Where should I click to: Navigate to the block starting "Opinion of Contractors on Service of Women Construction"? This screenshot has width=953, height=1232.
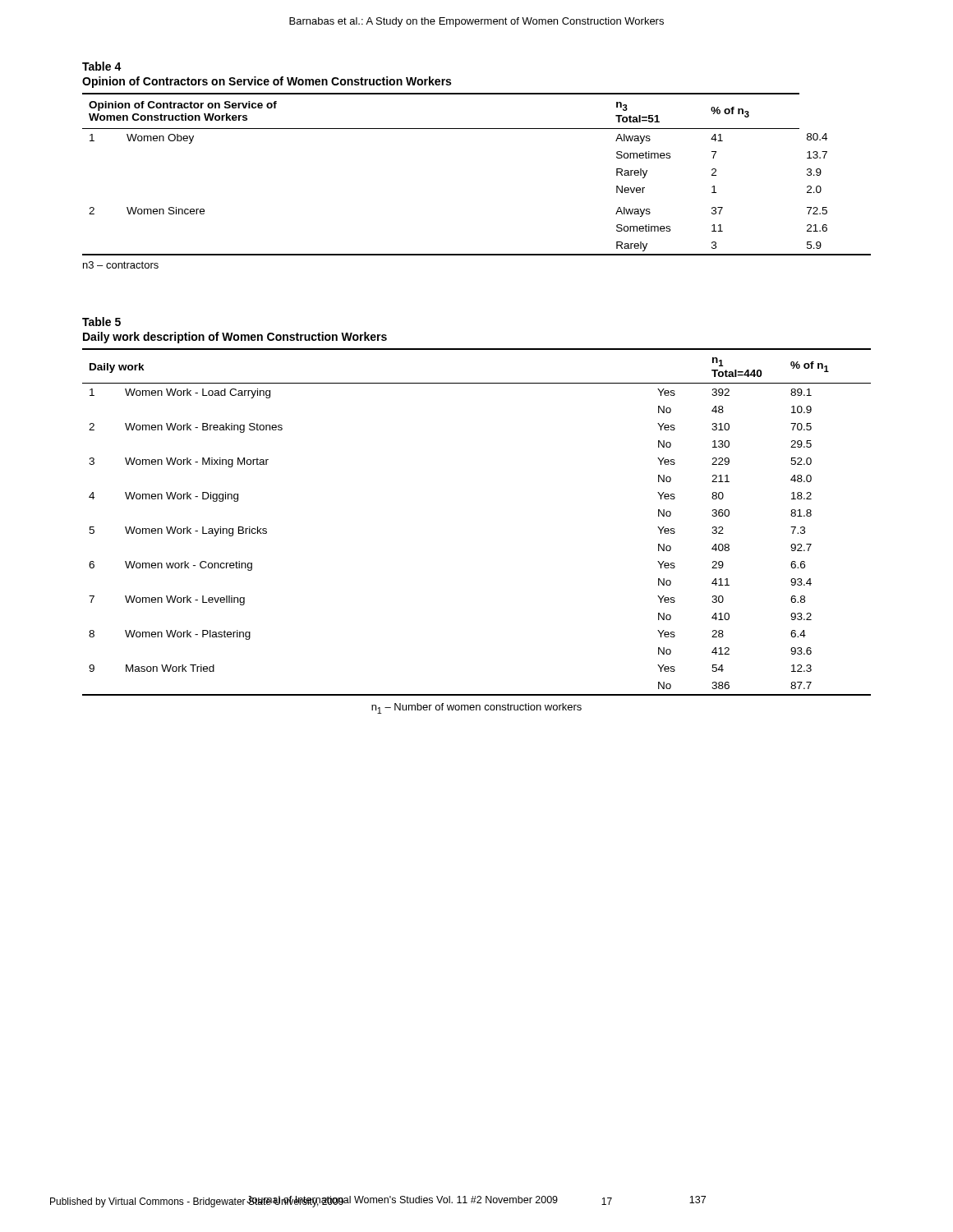tap(267, 81)
